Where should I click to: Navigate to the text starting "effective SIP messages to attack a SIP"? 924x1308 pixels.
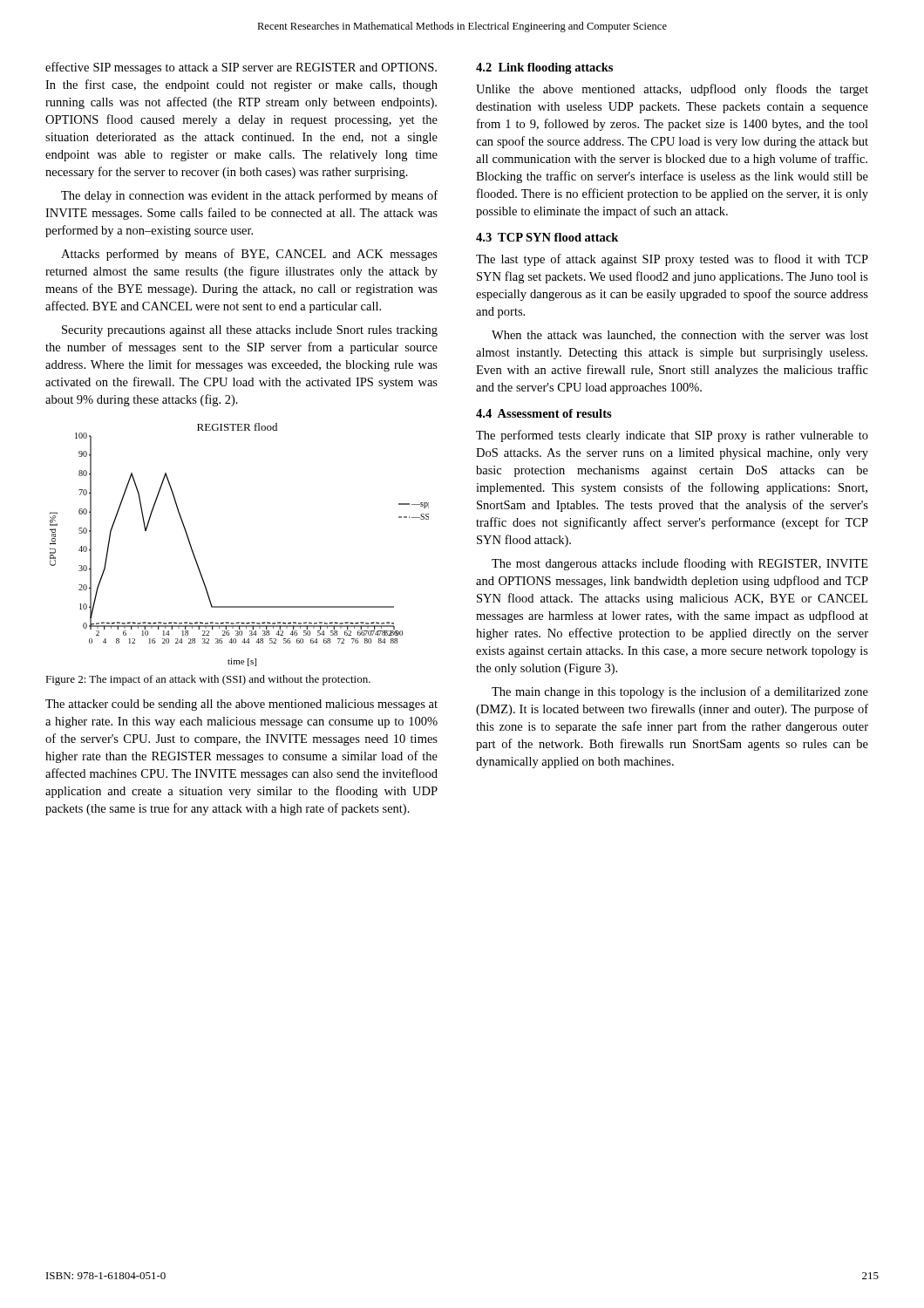[x=241, y=120]
